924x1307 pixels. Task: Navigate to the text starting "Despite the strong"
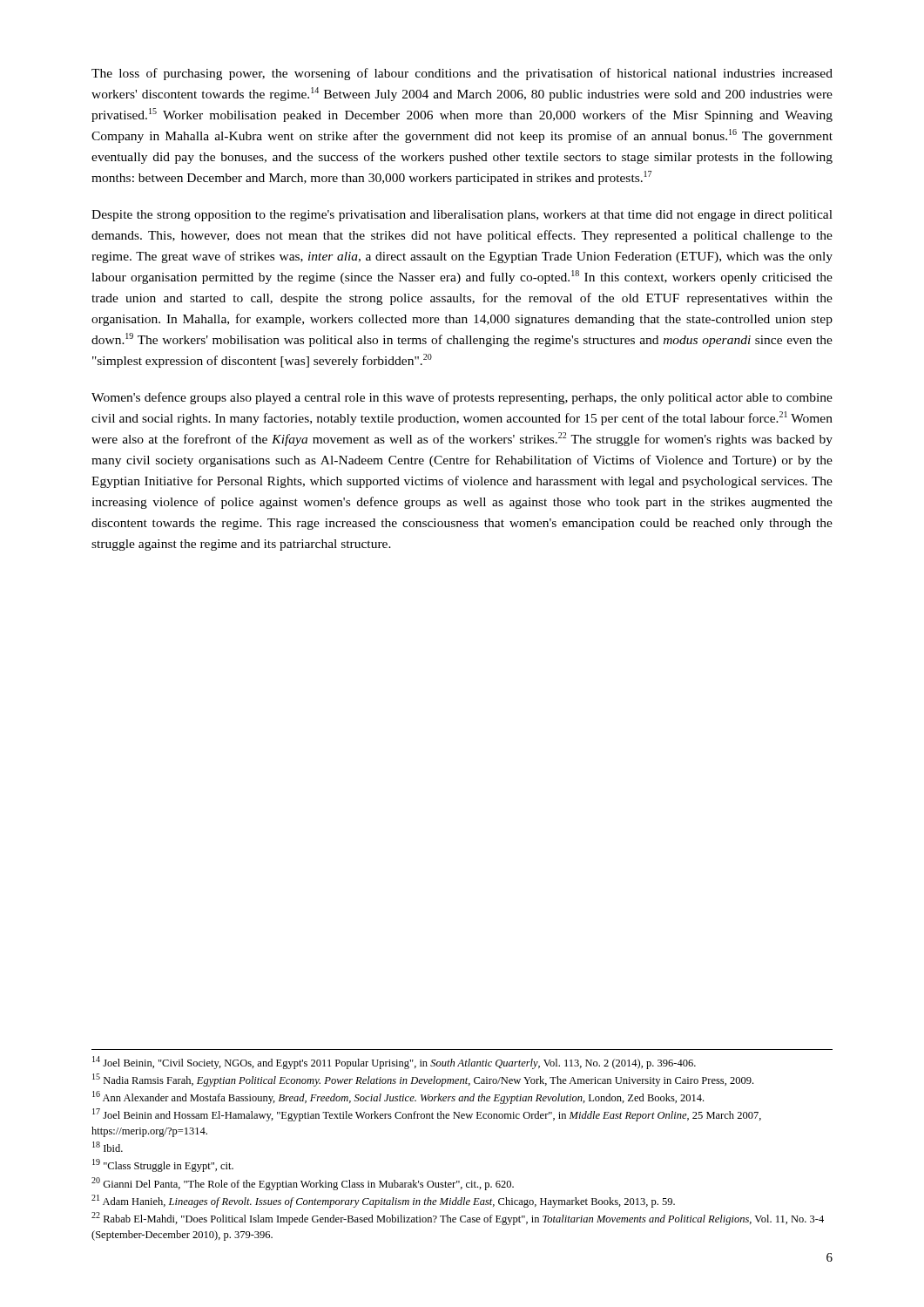(x=462, y=287)
